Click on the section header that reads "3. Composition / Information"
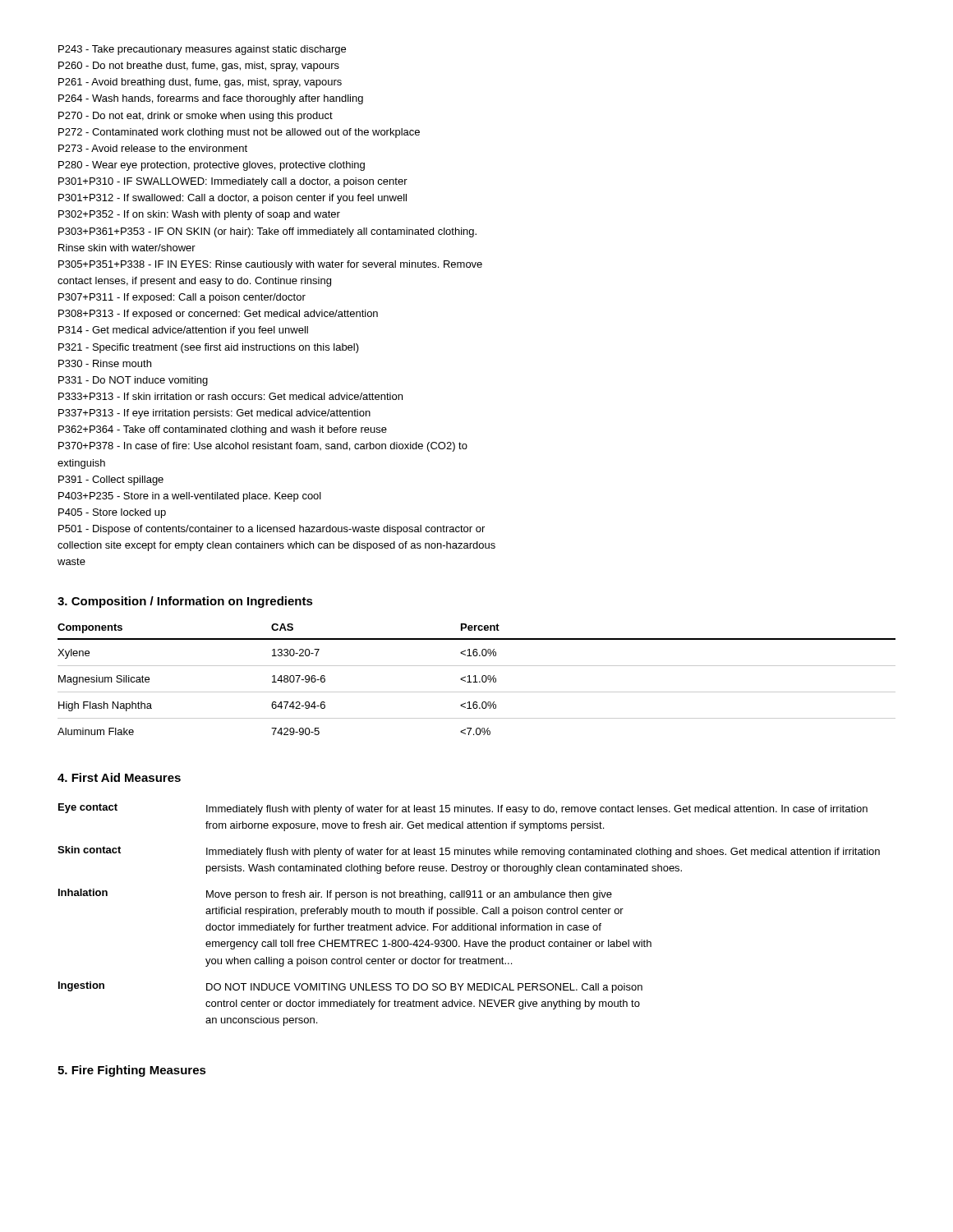This screenshot has width=953, height=1232. [185, 600]
